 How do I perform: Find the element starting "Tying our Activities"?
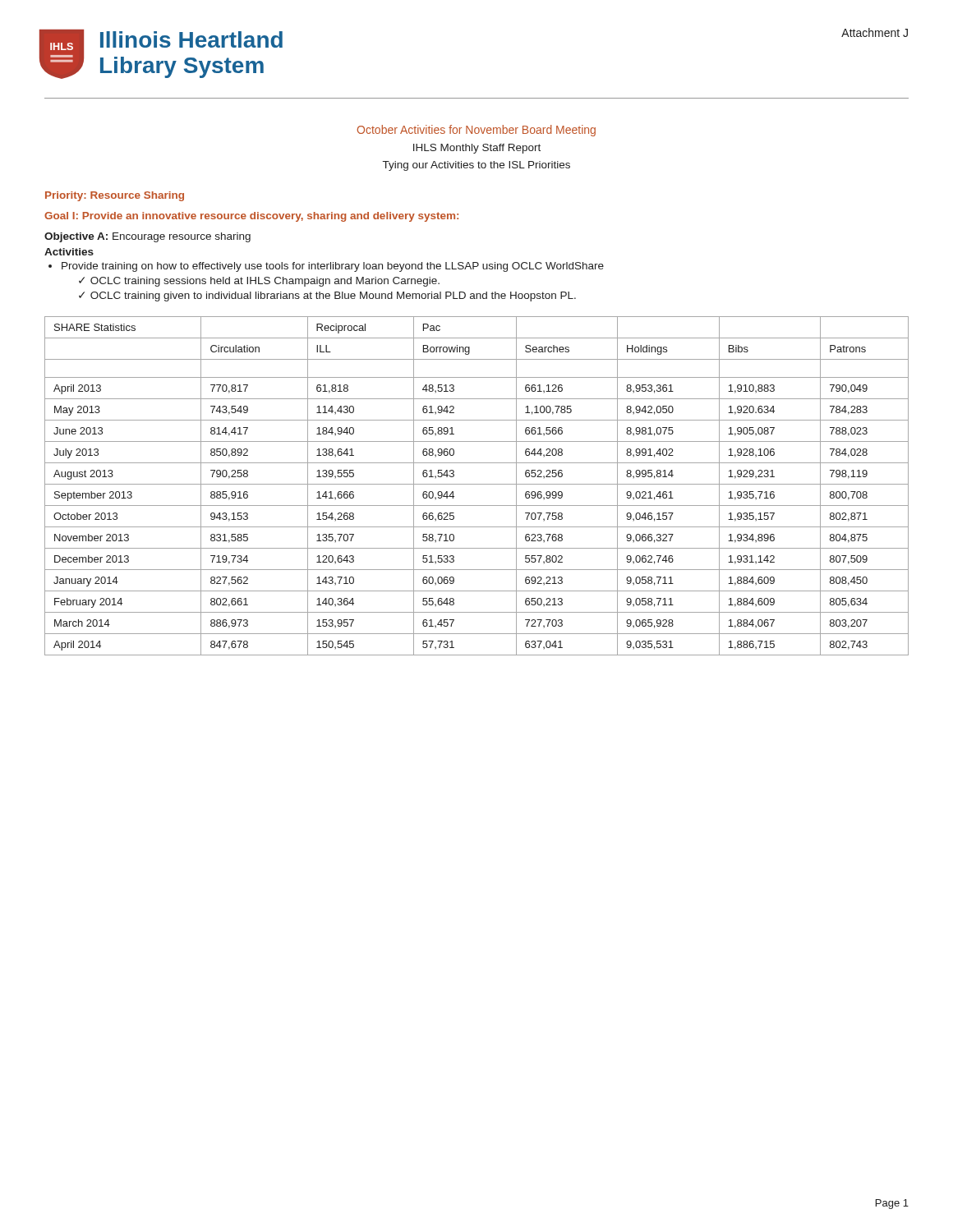click(x=476, y=165)
